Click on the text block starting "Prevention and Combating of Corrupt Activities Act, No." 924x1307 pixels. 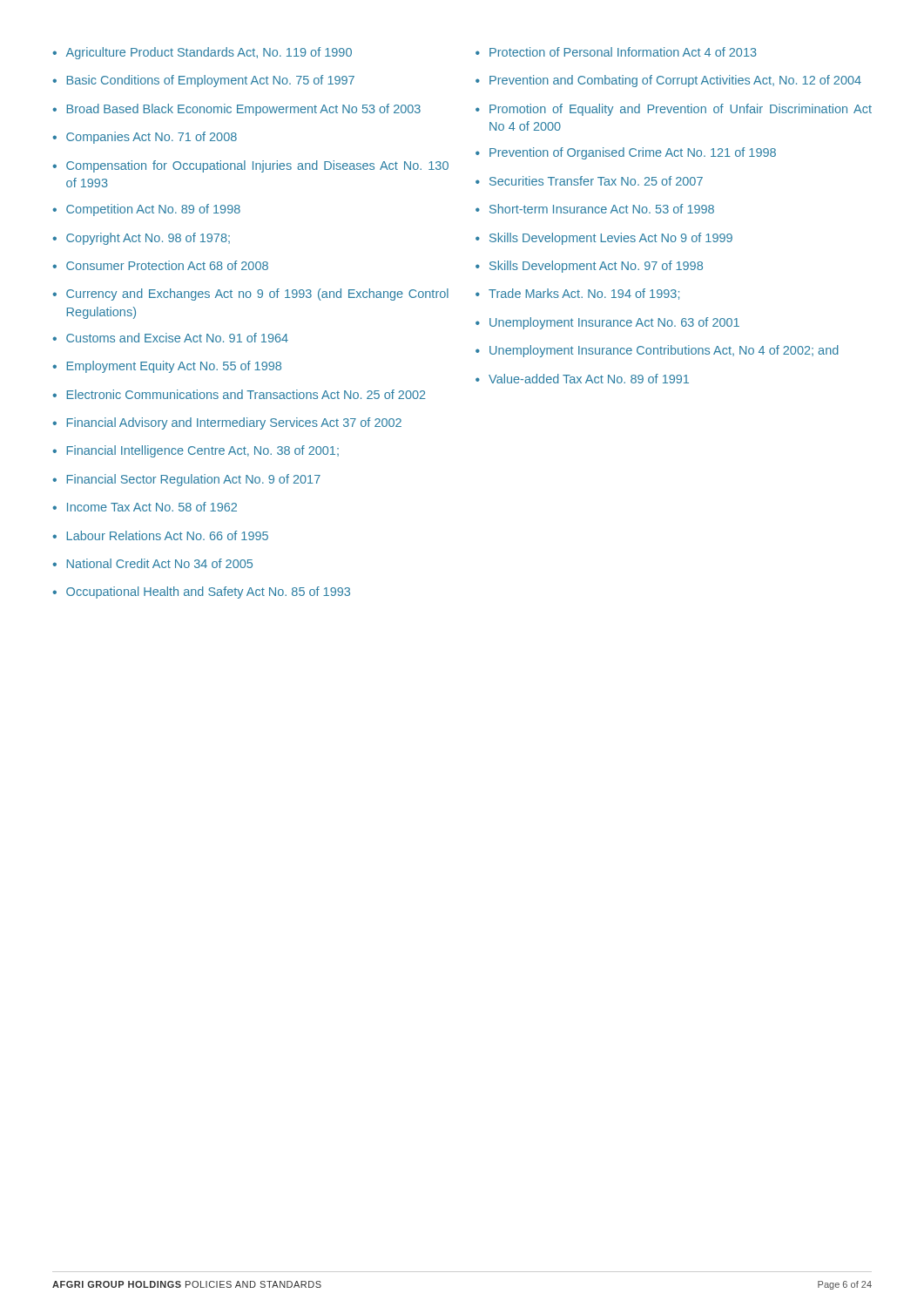680,81
